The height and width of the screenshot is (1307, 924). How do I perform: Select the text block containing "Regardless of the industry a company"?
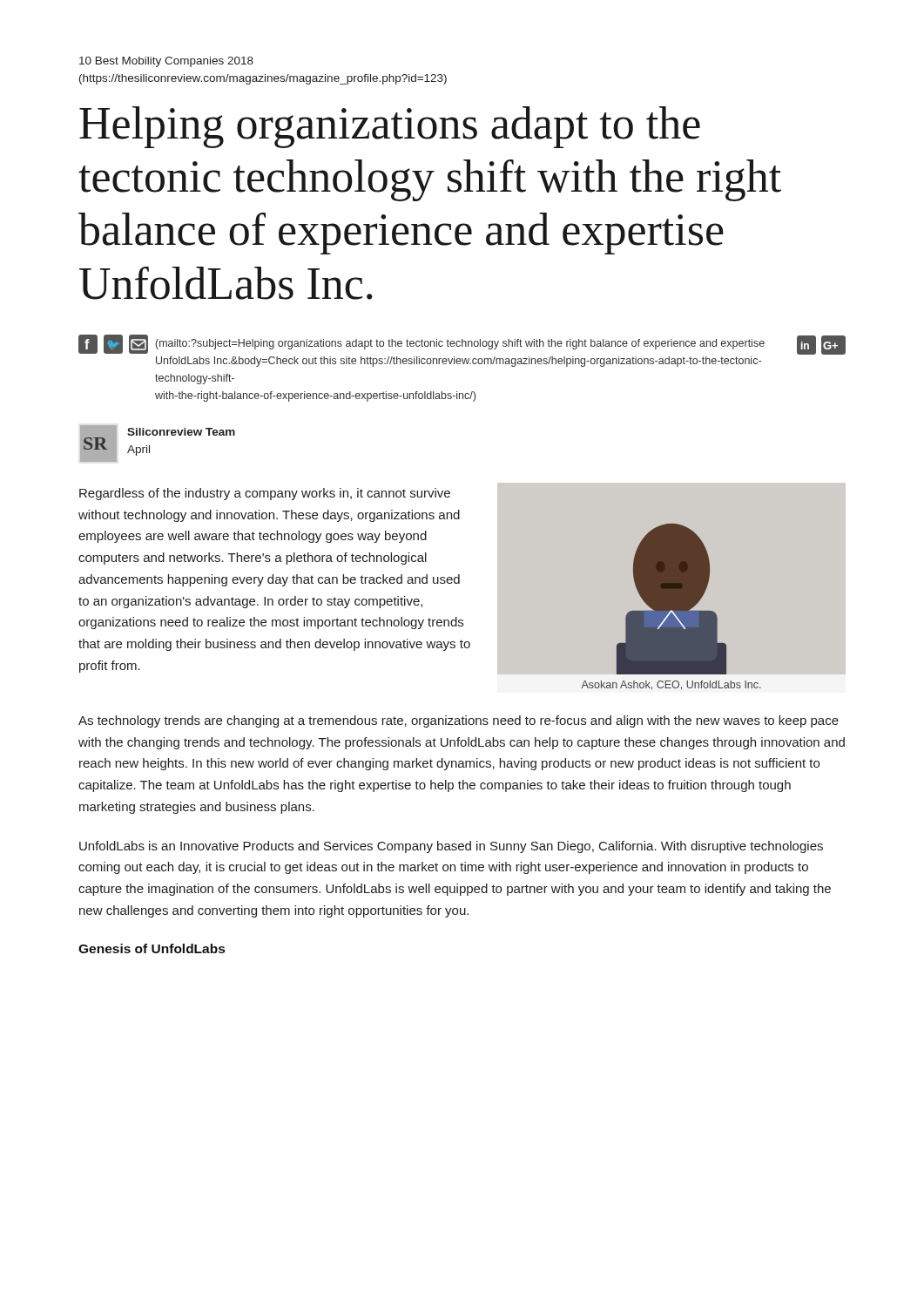(274, 579)
